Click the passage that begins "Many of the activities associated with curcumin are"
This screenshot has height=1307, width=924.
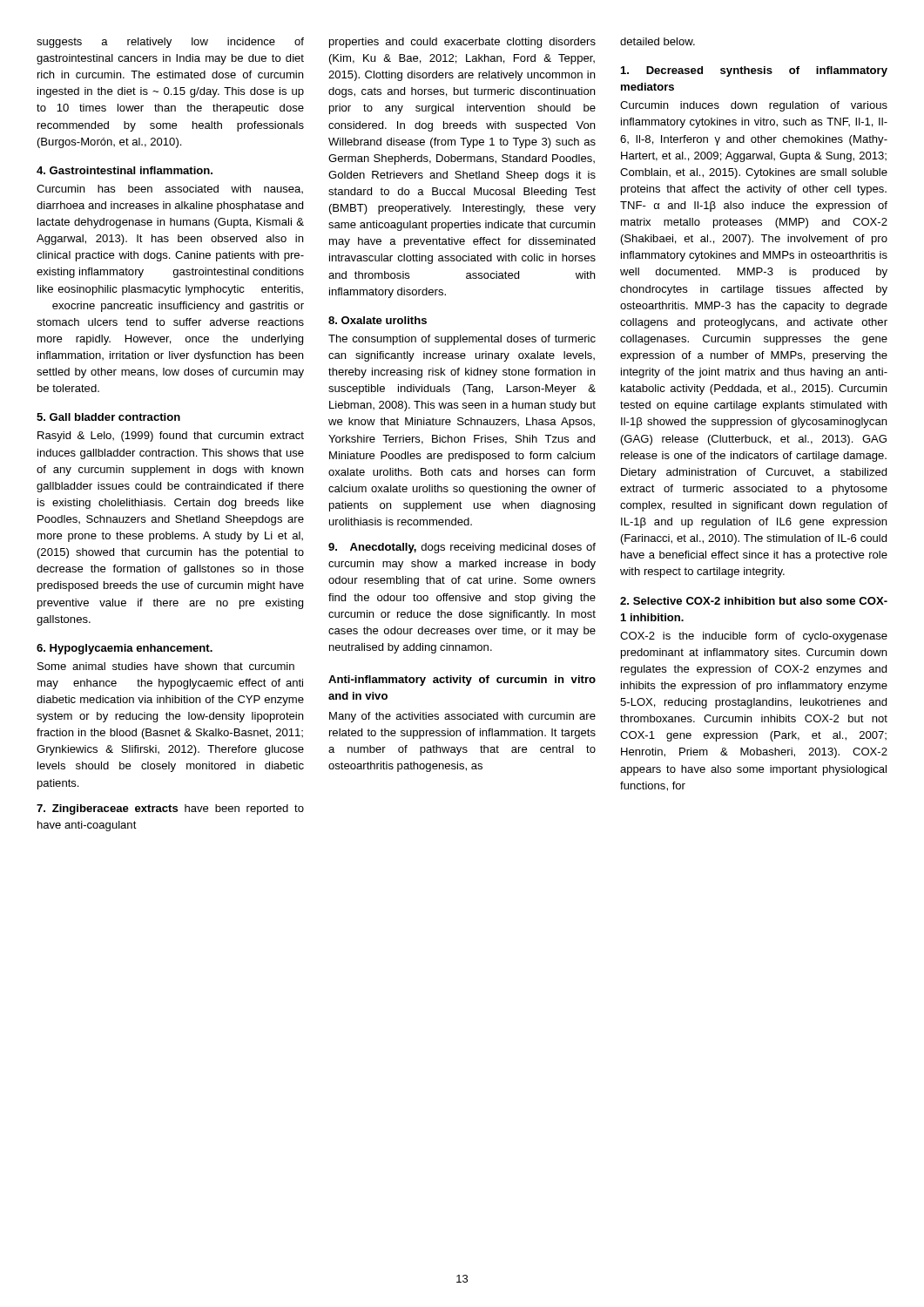pyautogui.click(x=462, y=741)
